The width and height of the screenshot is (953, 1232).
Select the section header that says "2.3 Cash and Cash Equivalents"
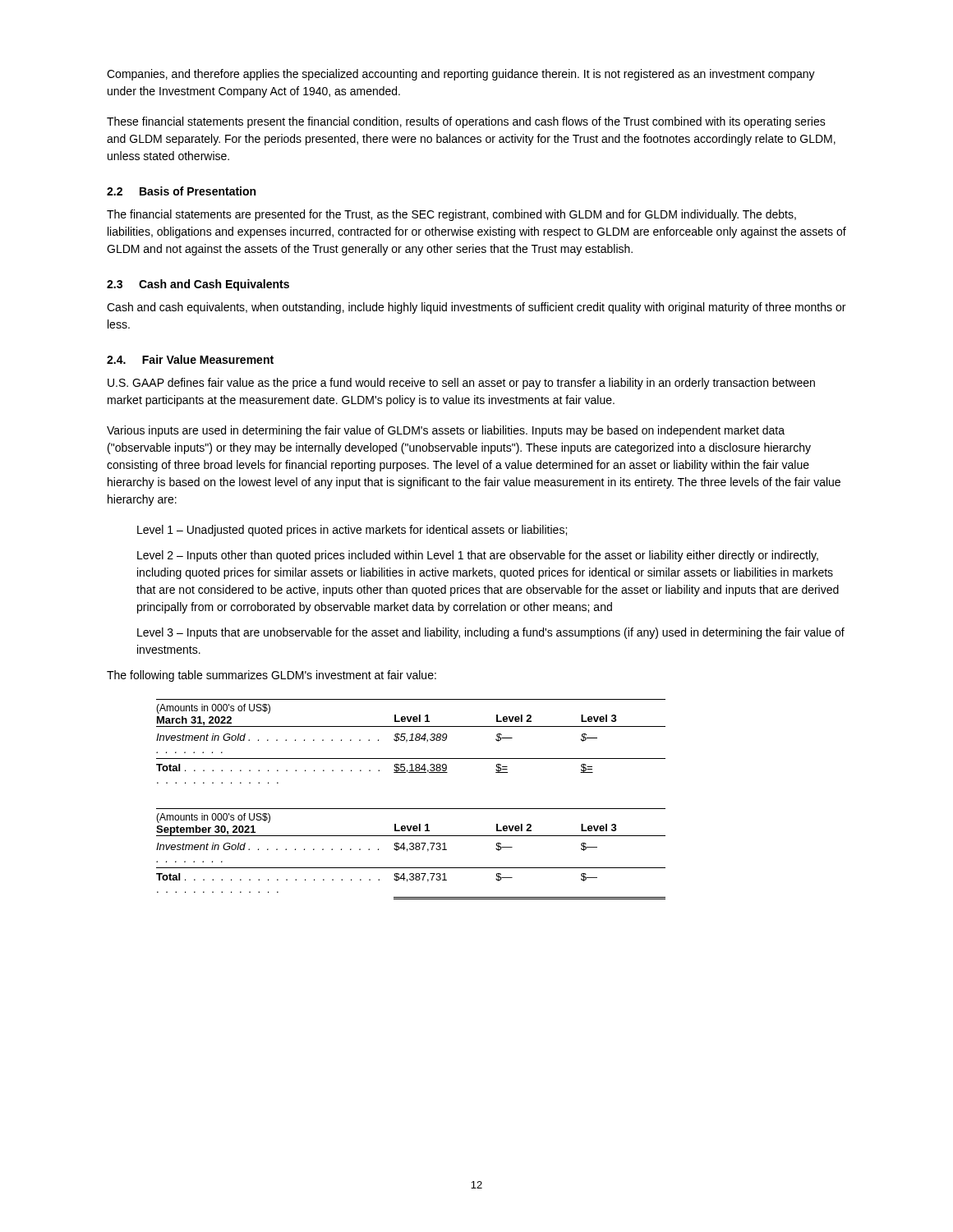pyautogui.click(x=198, y=284)
